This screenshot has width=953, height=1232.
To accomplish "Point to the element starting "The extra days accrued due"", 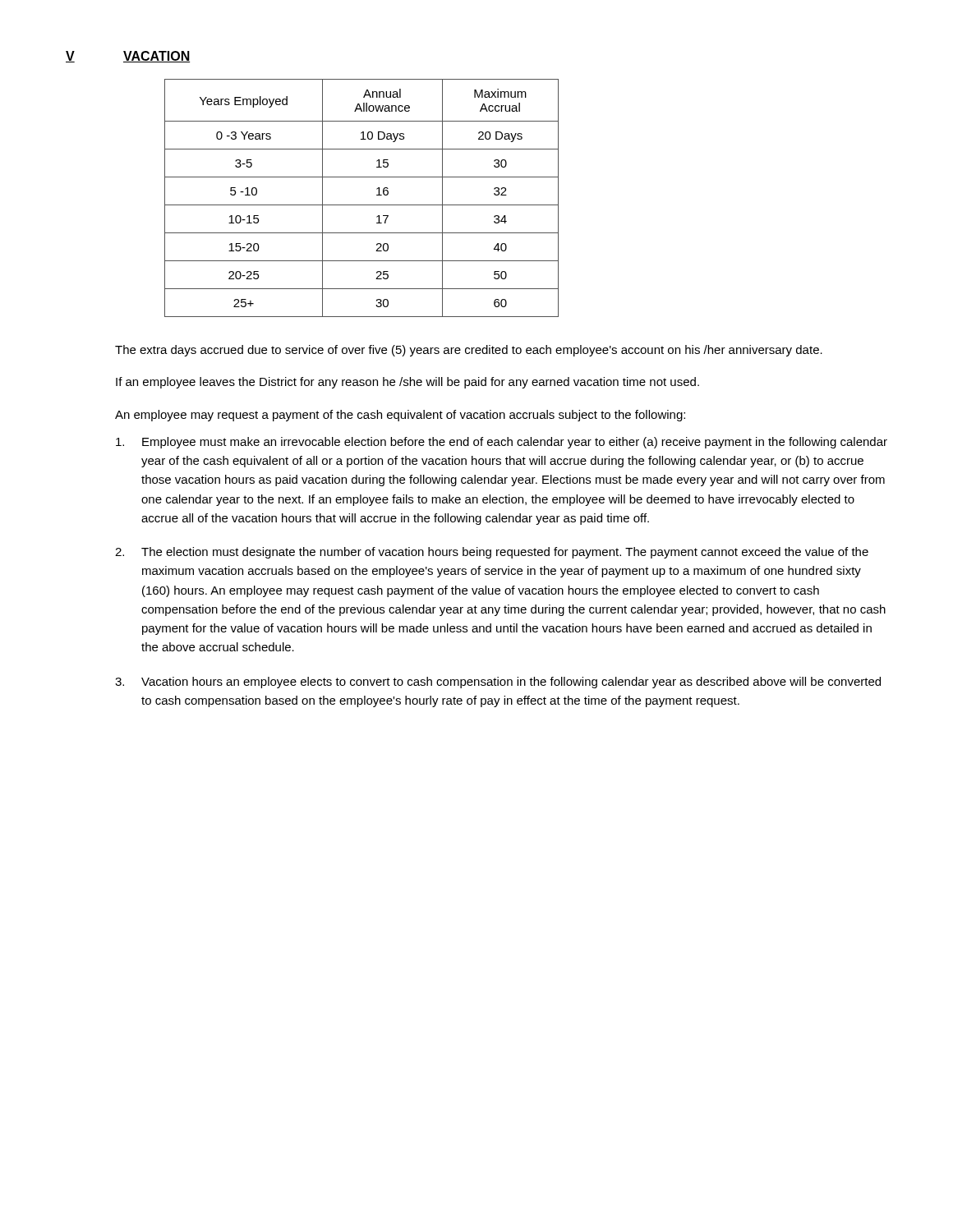I will [x=469, y=349].
